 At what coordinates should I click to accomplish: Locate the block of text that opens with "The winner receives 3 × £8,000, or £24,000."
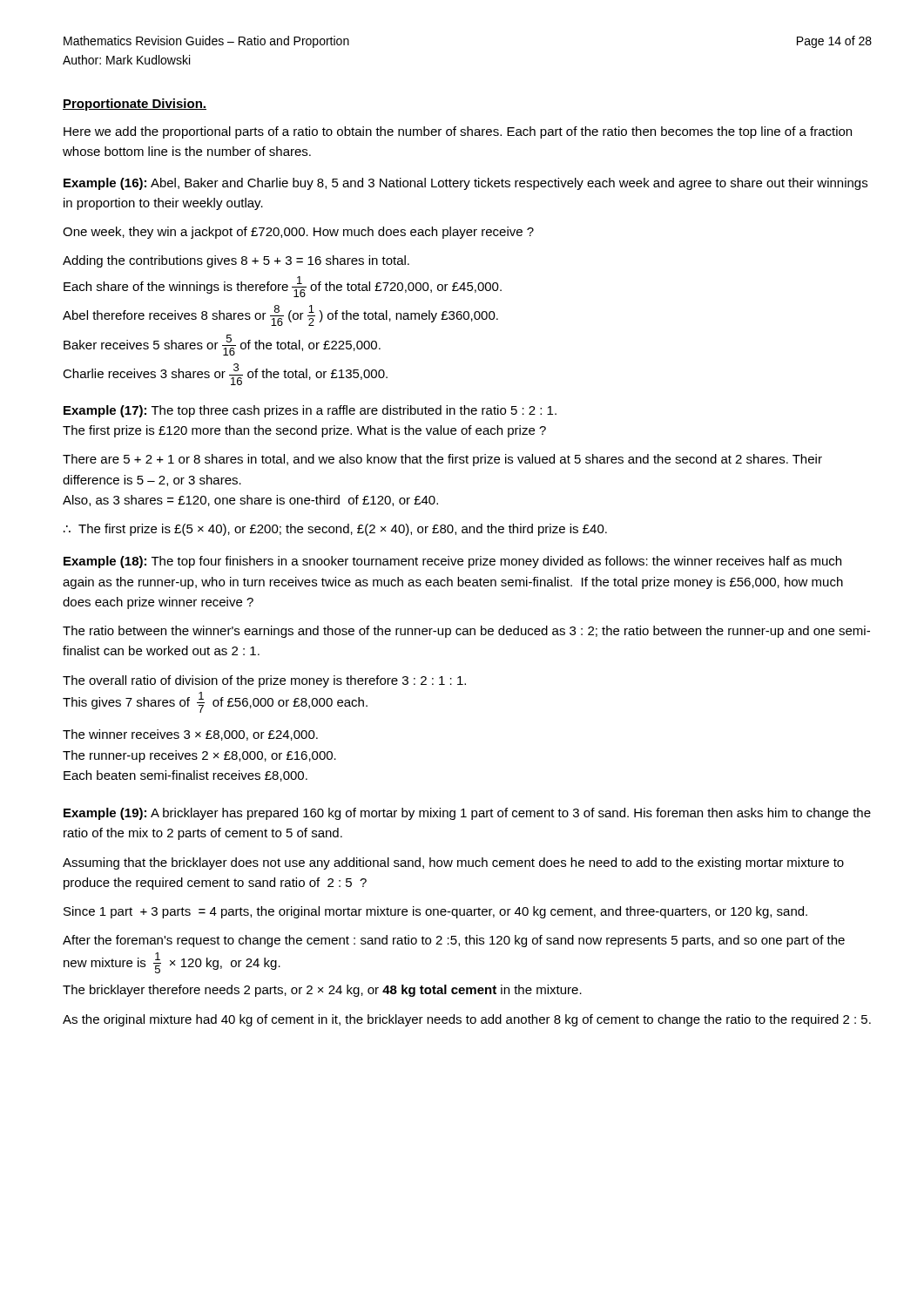200,755
